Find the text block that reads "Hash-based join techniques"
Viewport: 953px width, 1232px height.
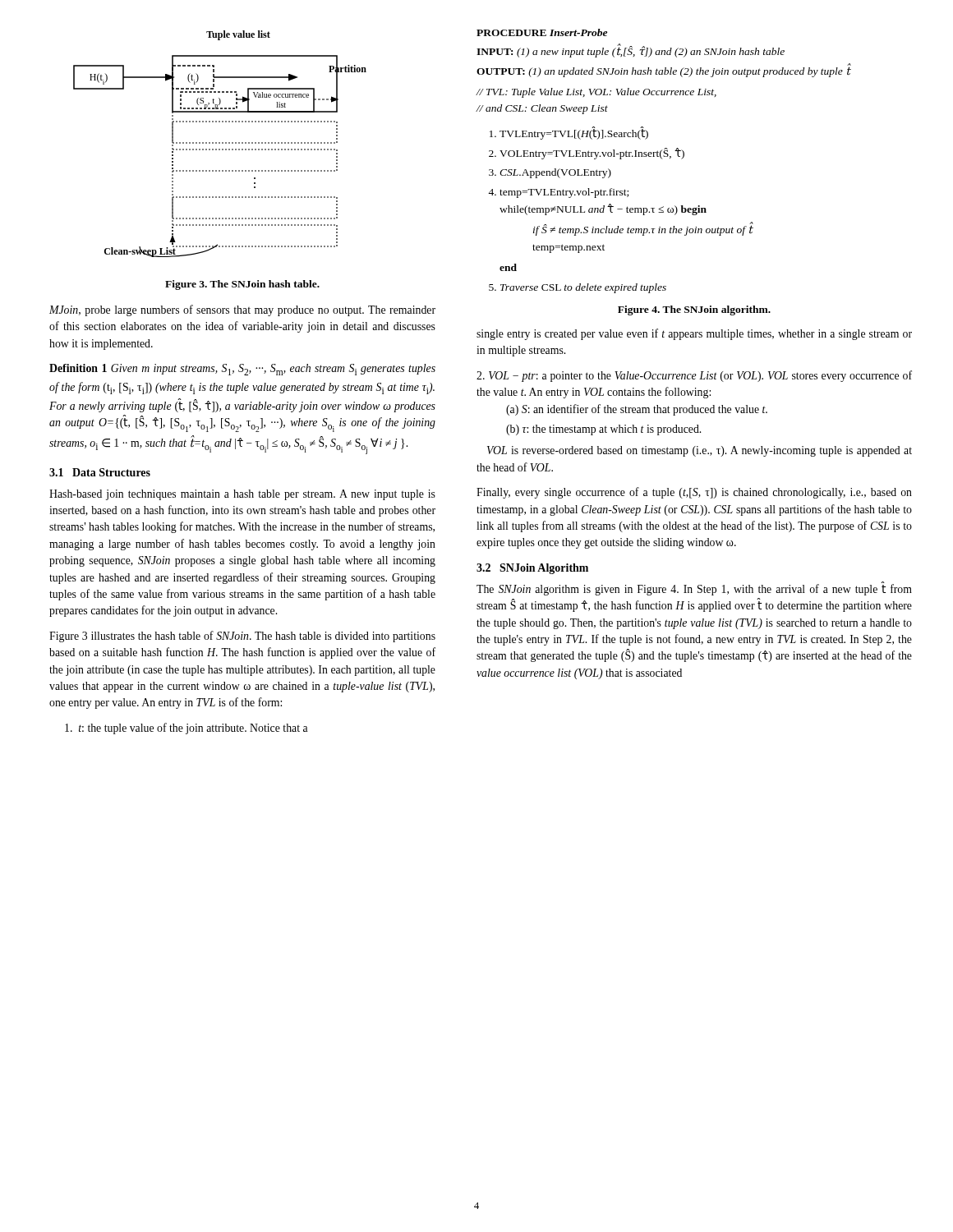click(x=242, y=552)
